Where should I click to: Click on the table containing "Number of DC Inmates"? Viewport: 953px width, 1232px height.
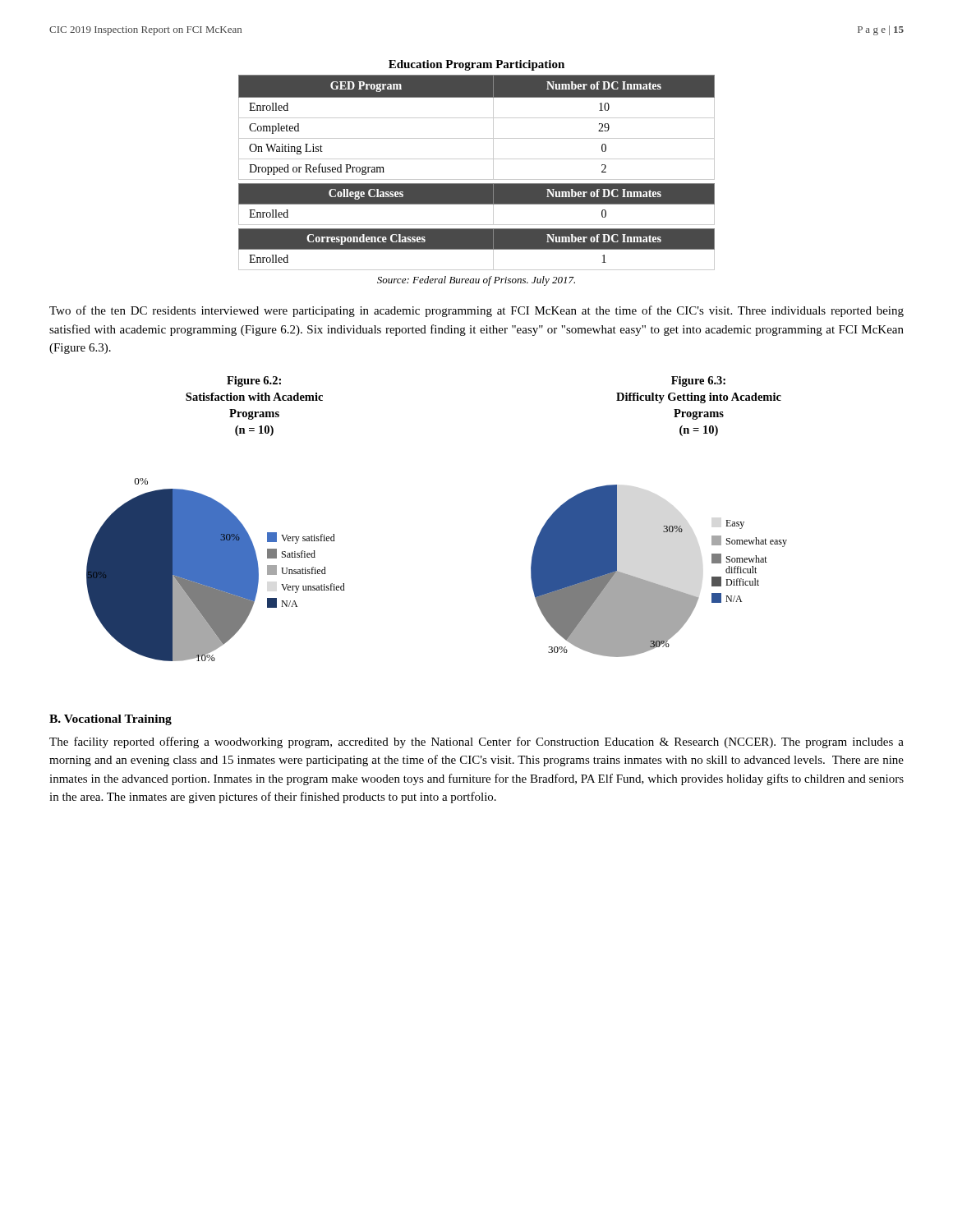click(476, 172)
